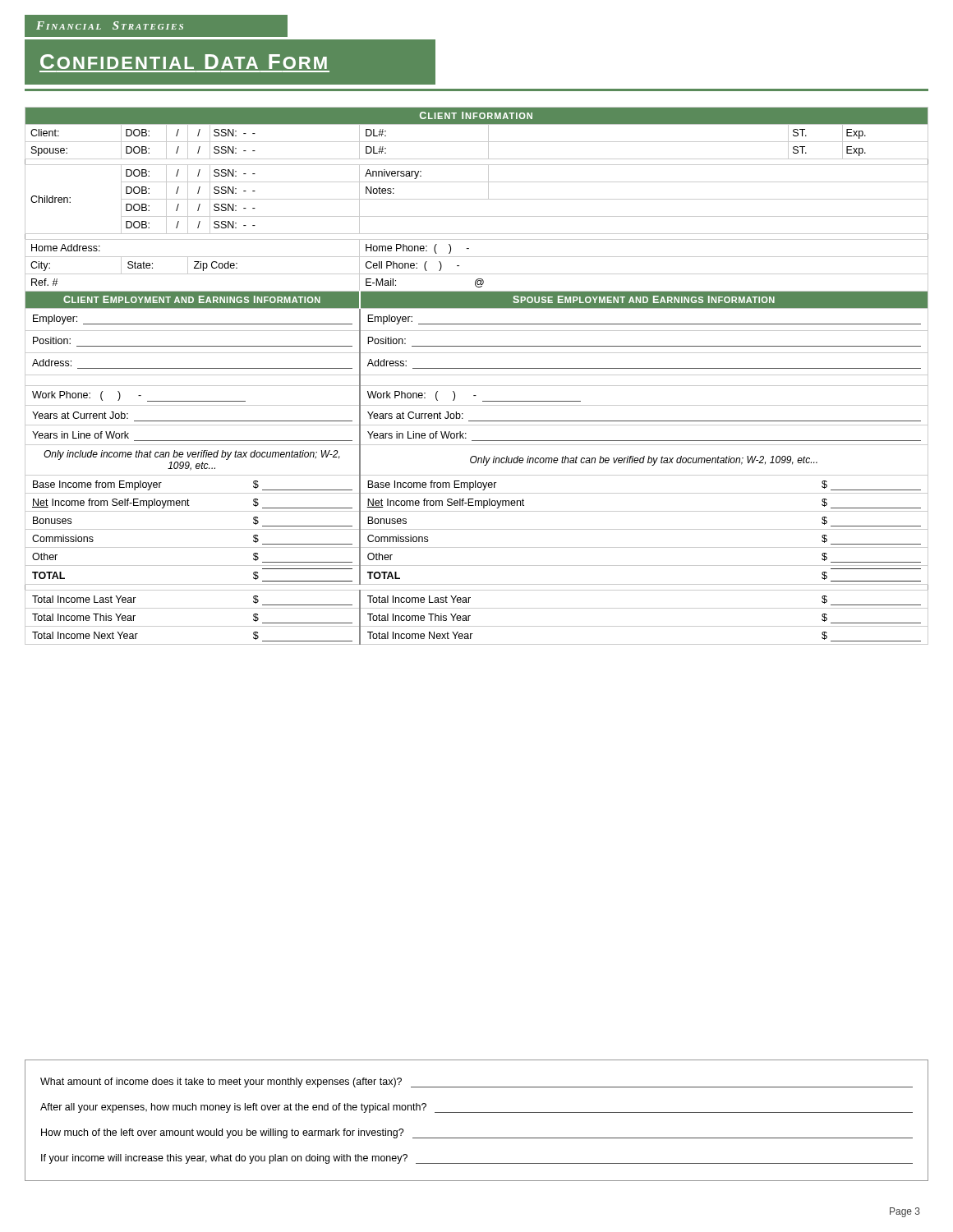This screenshot has width=953, height=1232.
Task: Find the text block containing "How much of the left over amount"
Action: [476, 1132]
